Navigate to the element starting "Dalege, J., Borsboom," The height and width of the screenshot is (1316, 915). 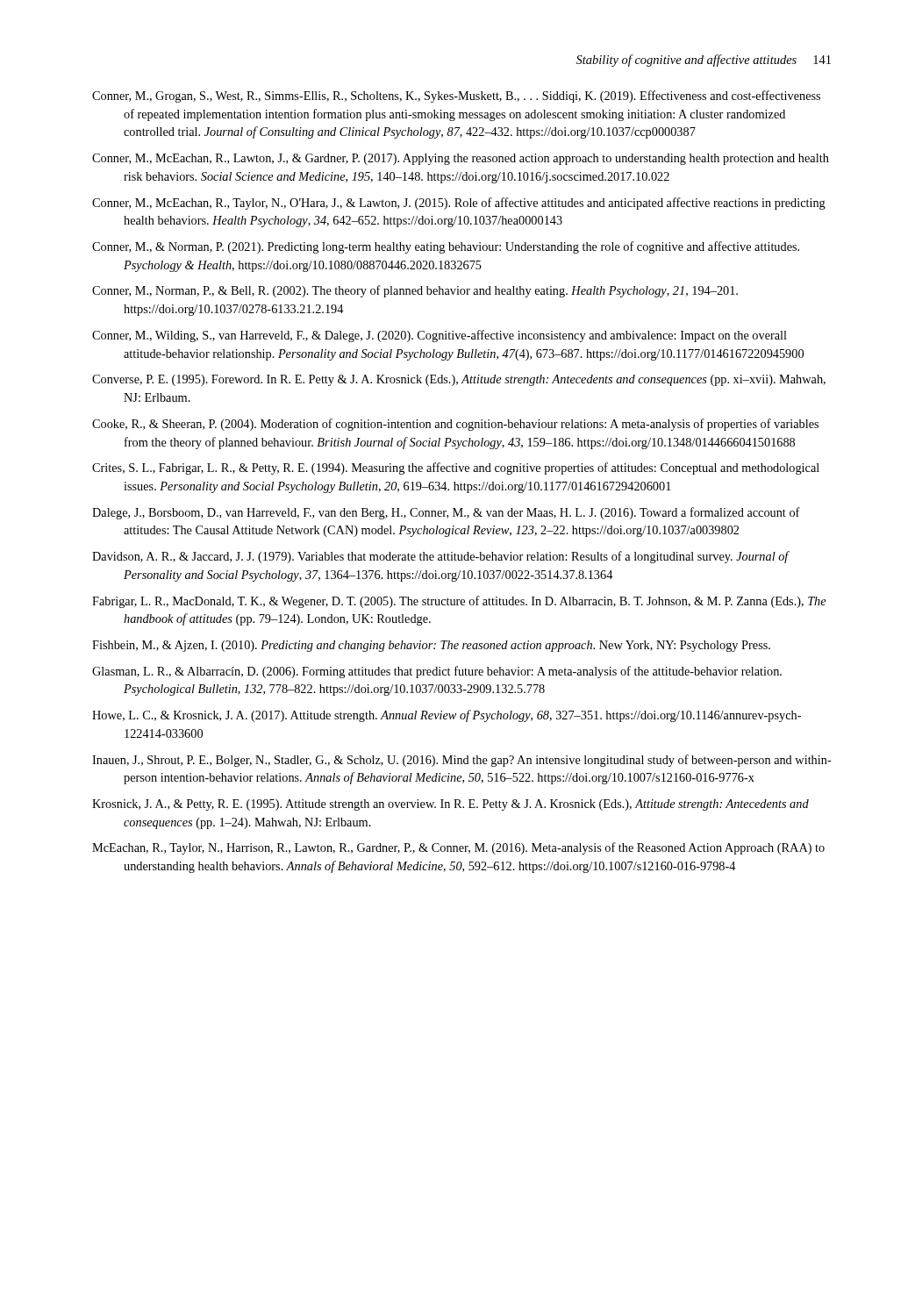[x=446, y=521]
